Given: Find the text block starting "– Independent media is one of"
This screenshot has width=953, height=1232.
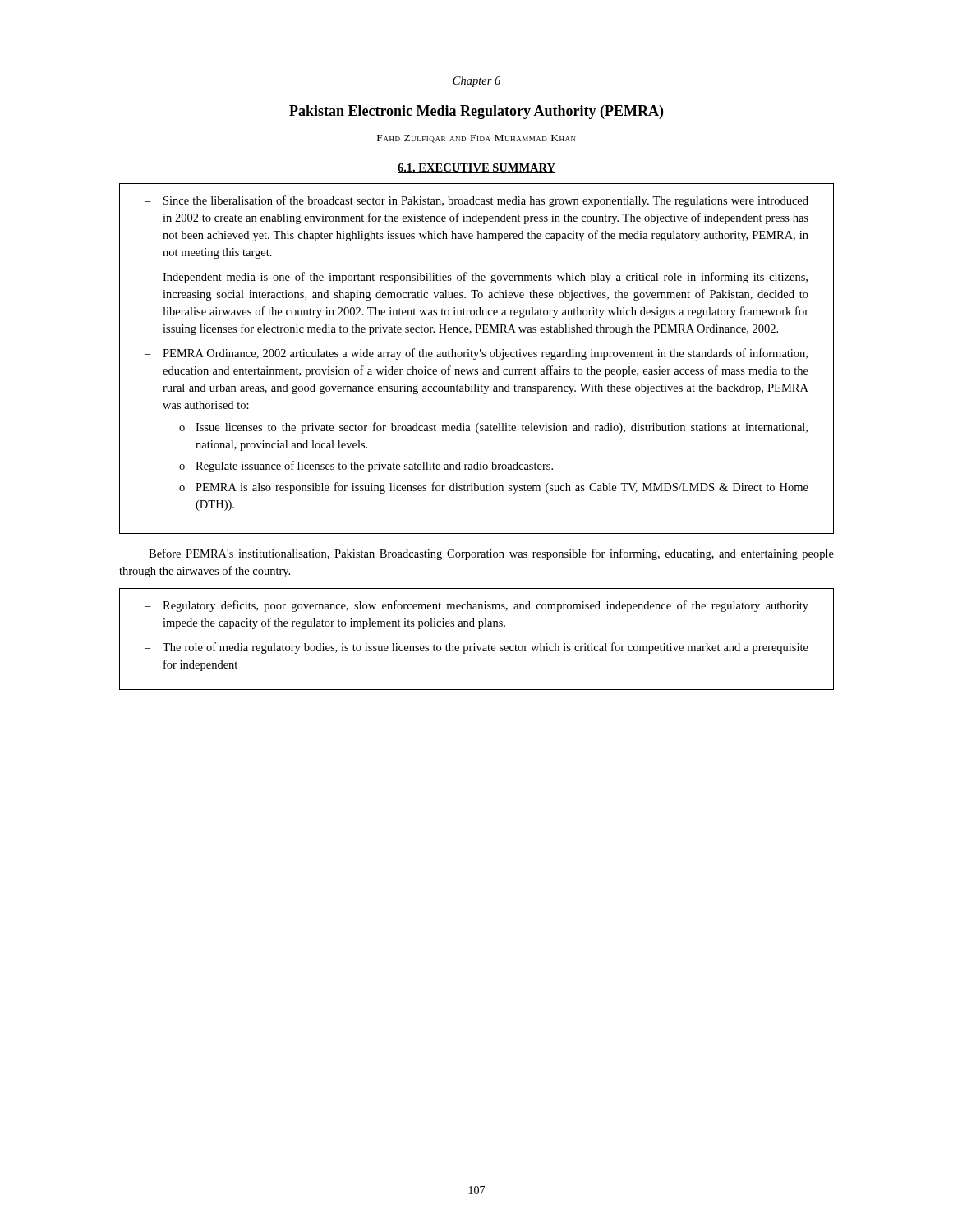Looking at the screenshot, I should pyautogui.click(x=476, y=303).
